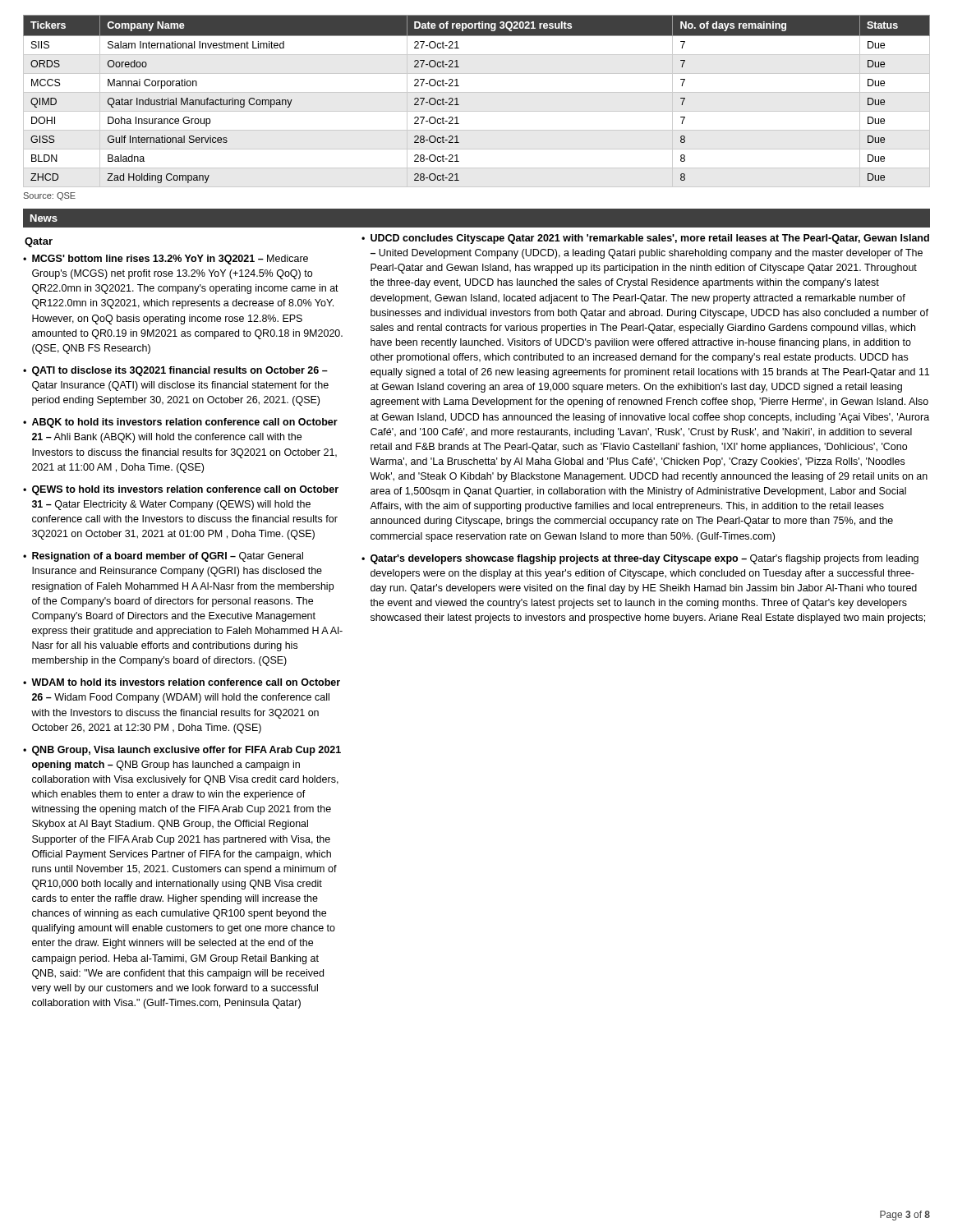Point to the block beginning "• Qatar's developers showcase flagship projects at three-day"
The width and height of the screenshot is (953, 1232).
click(646, 588)
